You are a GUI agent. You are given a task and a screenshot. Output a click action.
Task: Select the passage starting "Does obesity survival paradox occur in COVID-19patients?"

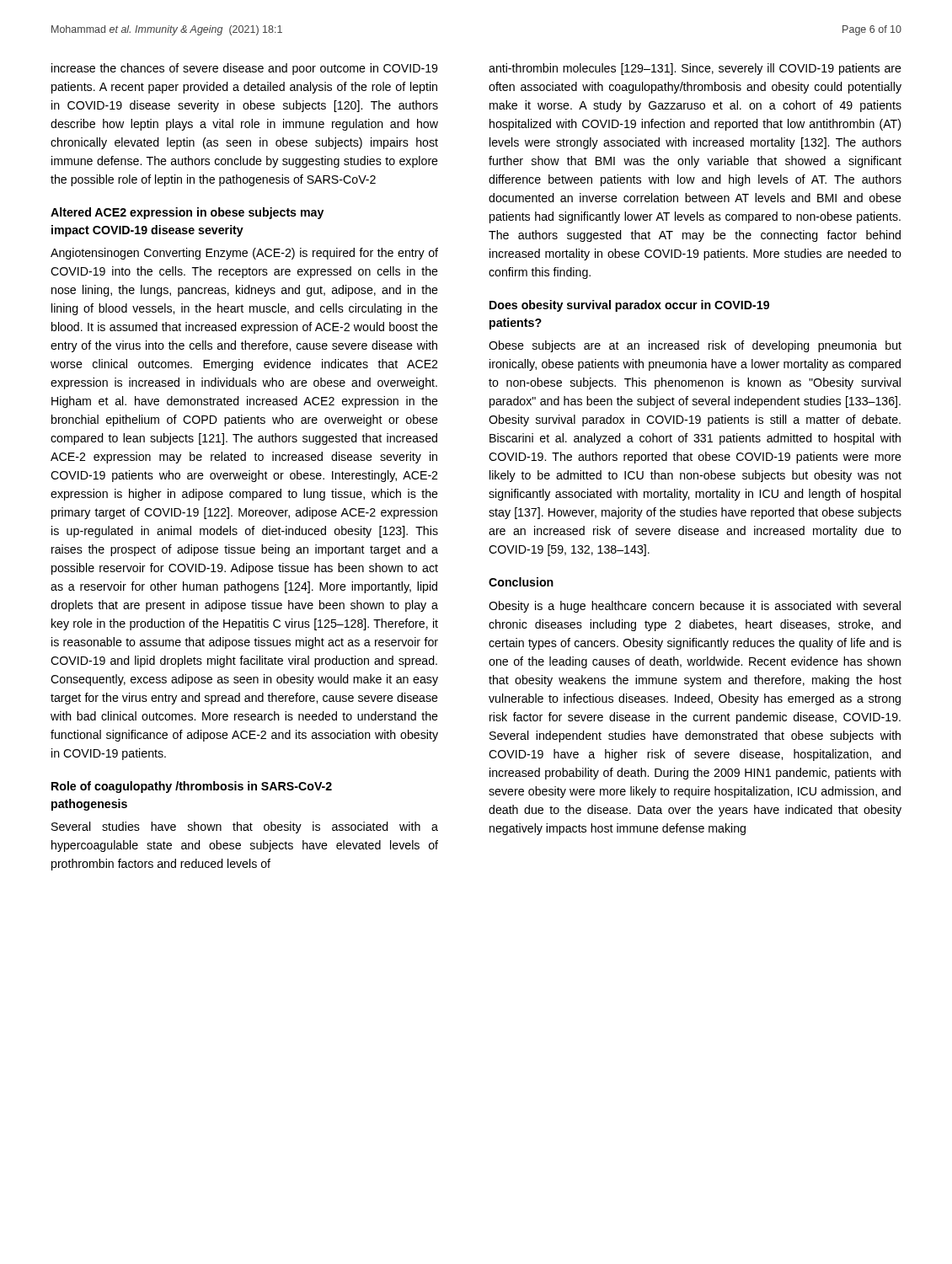(629, 314)
